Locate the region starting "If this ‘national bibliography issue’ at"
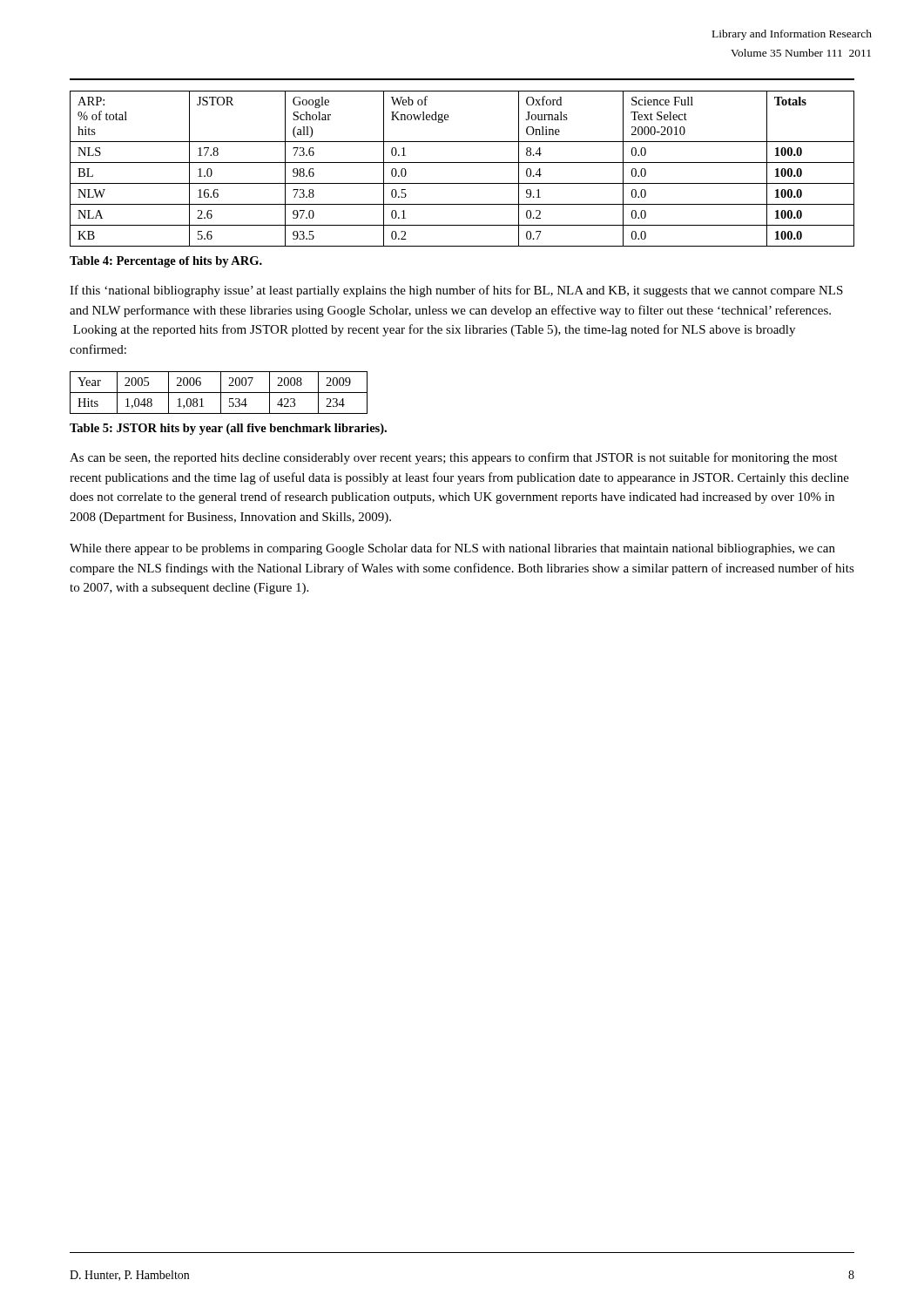Screen dimensions: 1307x924 (456, 320)
